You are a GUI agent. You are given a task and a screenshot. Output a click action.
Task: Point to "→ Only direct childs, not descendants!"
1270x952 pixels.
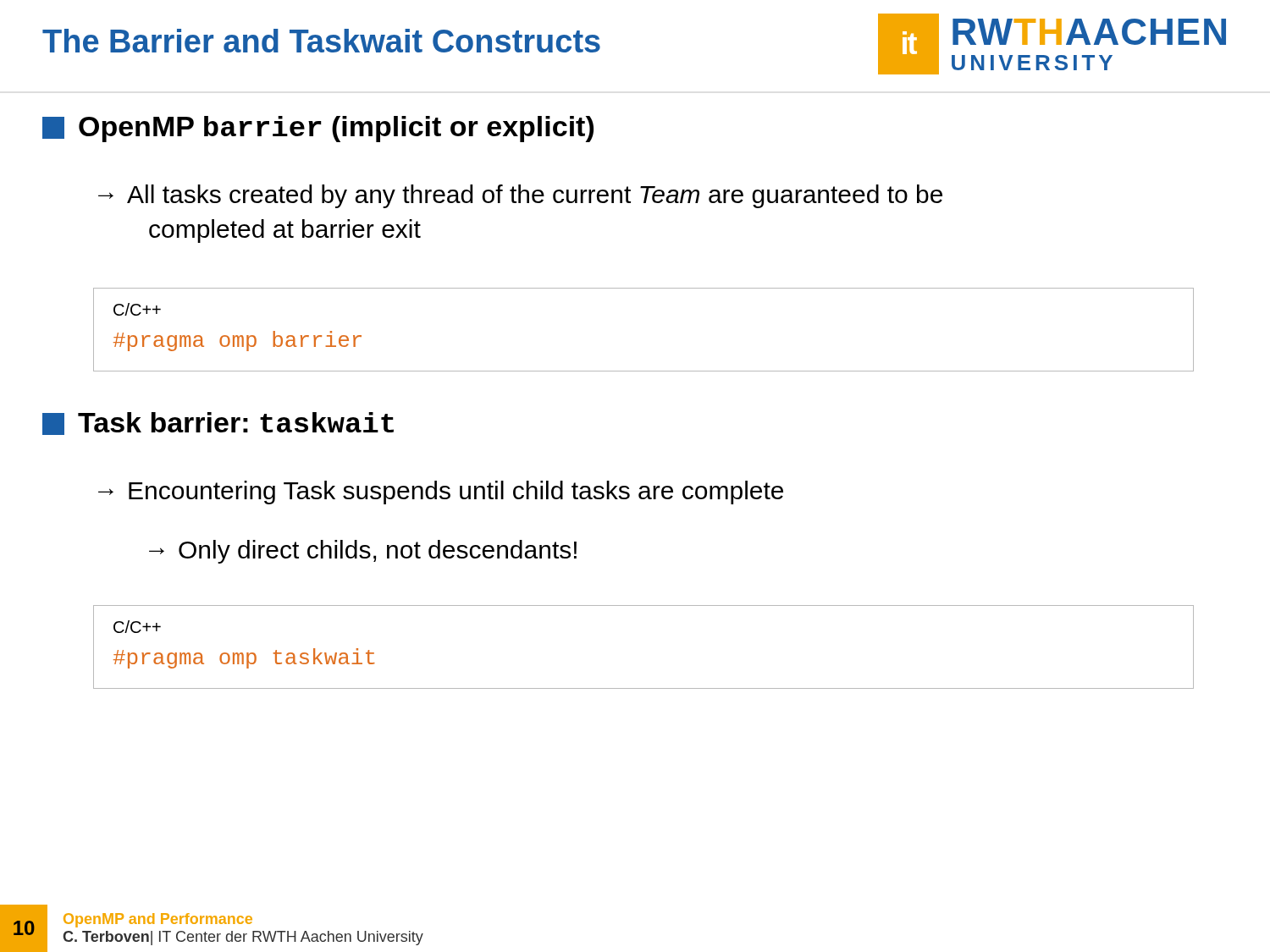coord(361,550)
